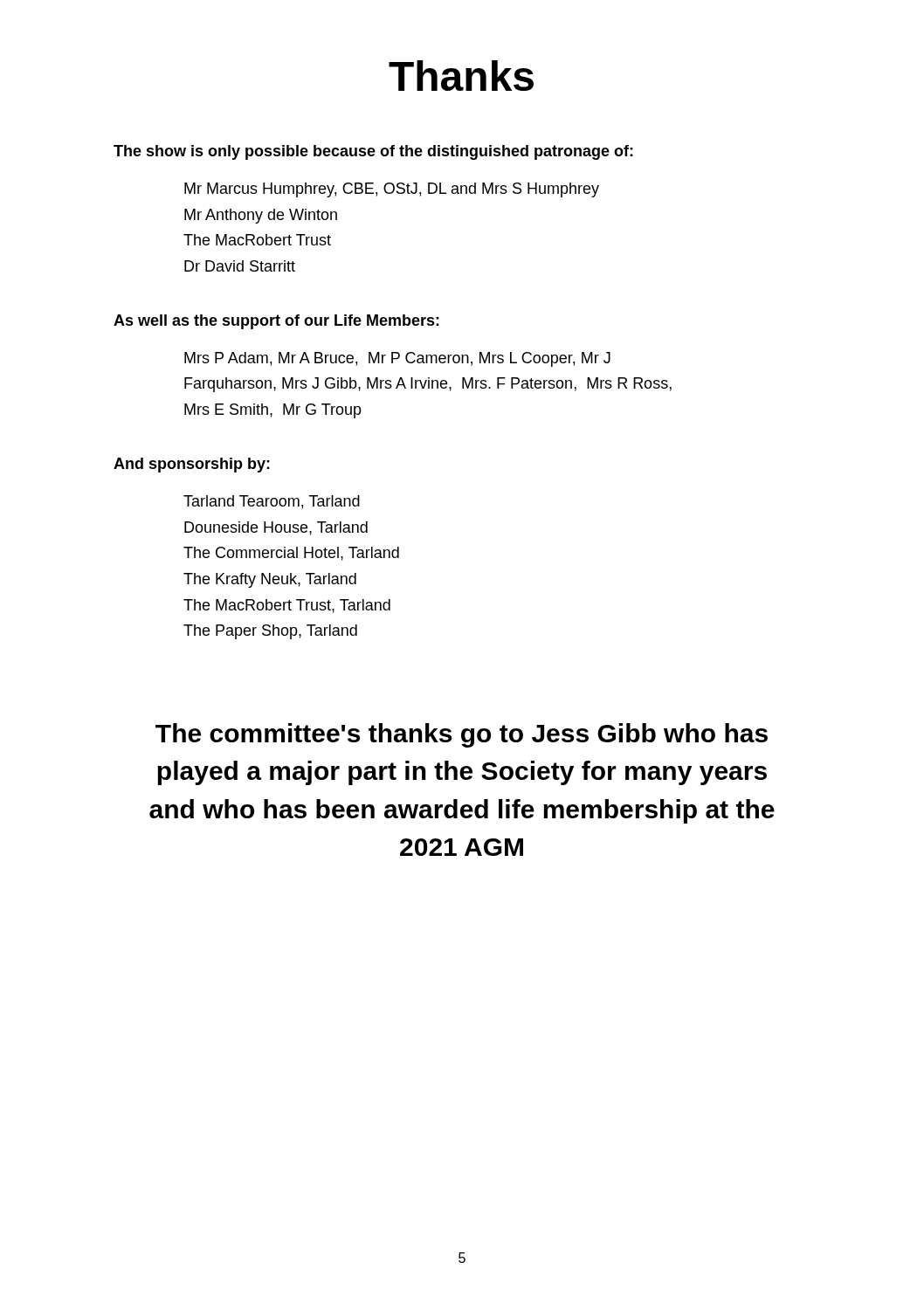Find the text starting "The Krafty Neuk, Tarland"
Viewport: 924px width, 1310px height.
coord(270,579)
